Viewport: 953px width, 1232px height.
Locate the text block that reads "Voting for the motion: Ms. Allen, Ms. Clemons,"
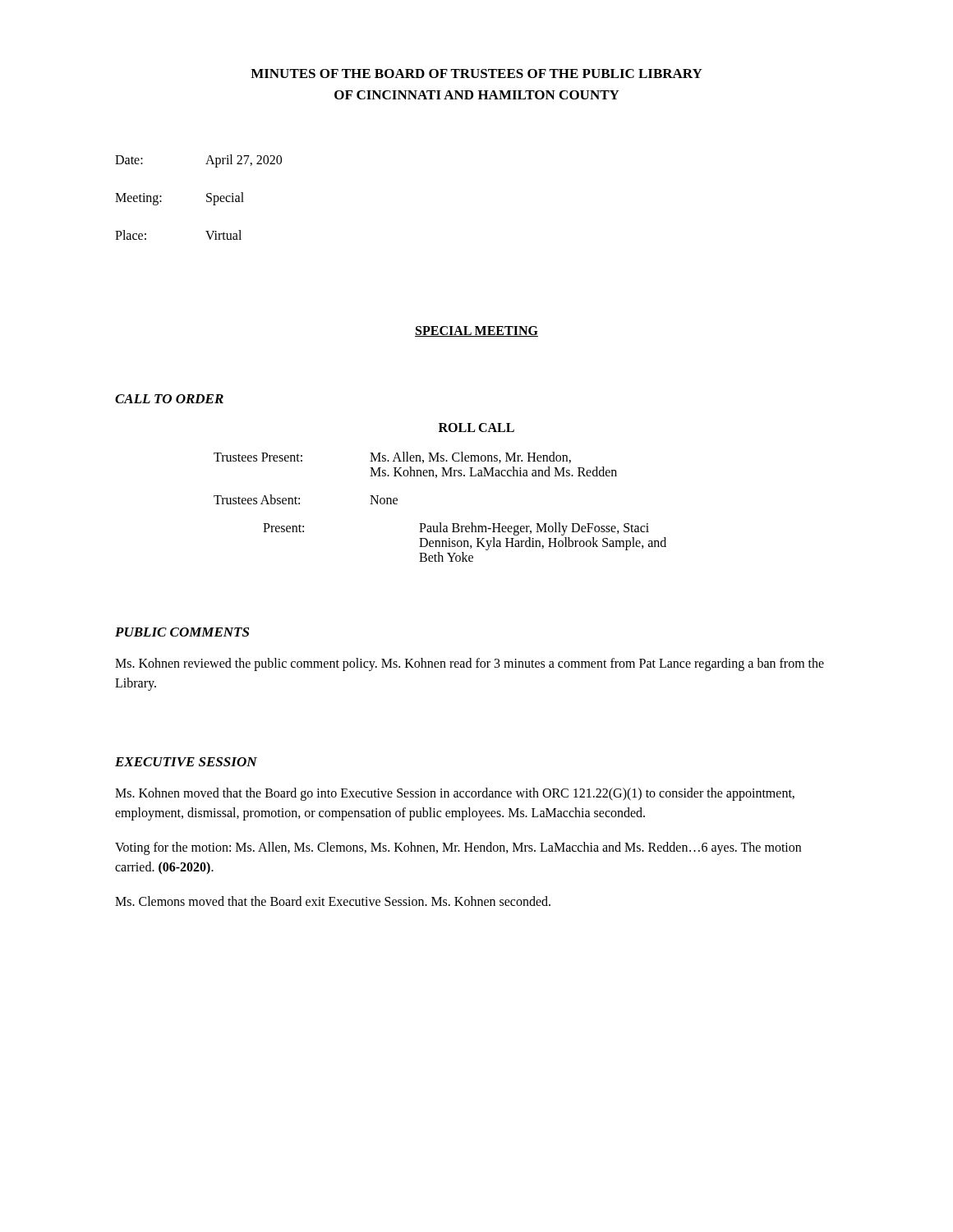(458, 857)
